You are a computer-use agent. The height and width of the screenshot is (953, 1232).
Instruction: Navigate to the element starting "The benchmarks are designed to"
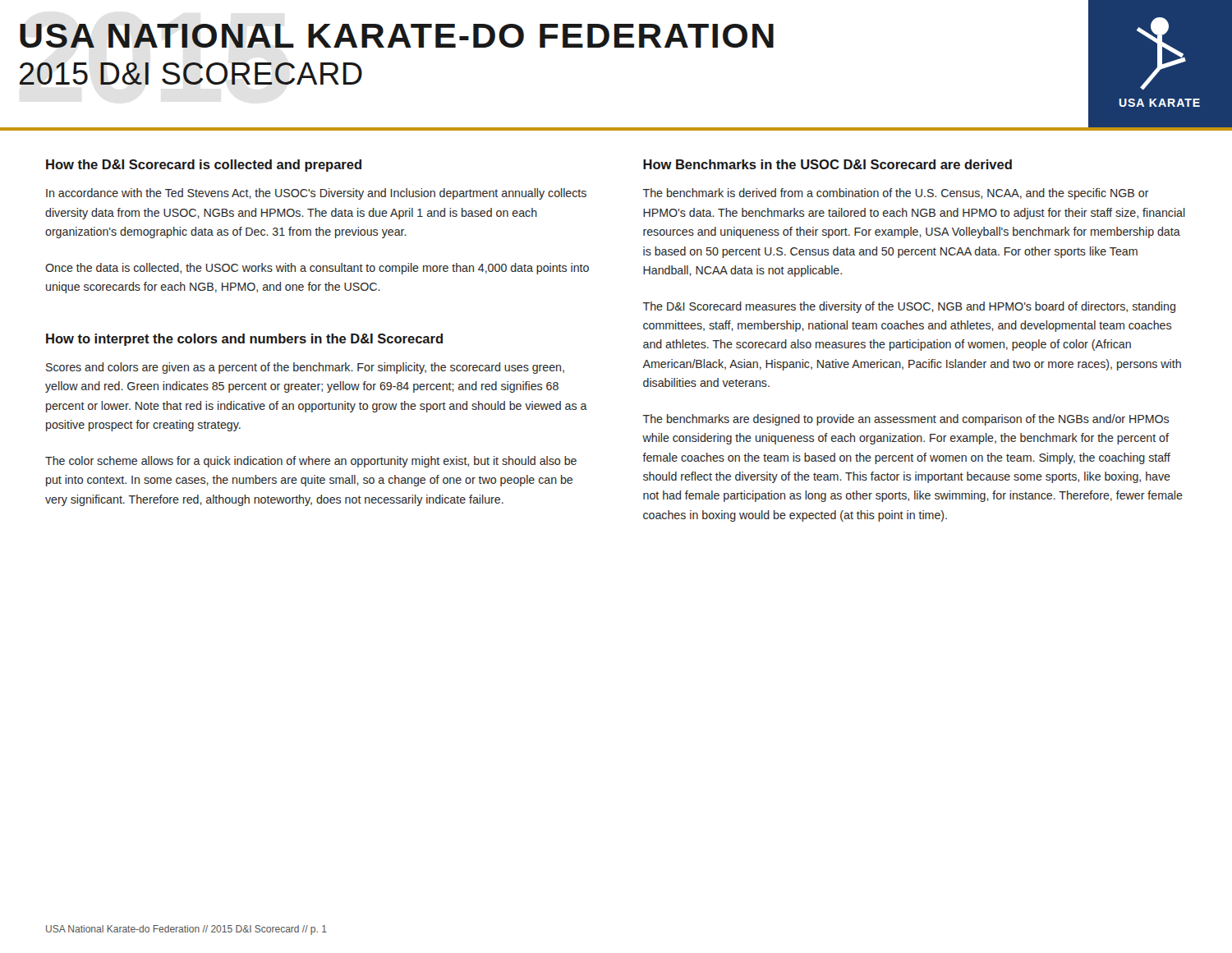[x=913, y=467]
